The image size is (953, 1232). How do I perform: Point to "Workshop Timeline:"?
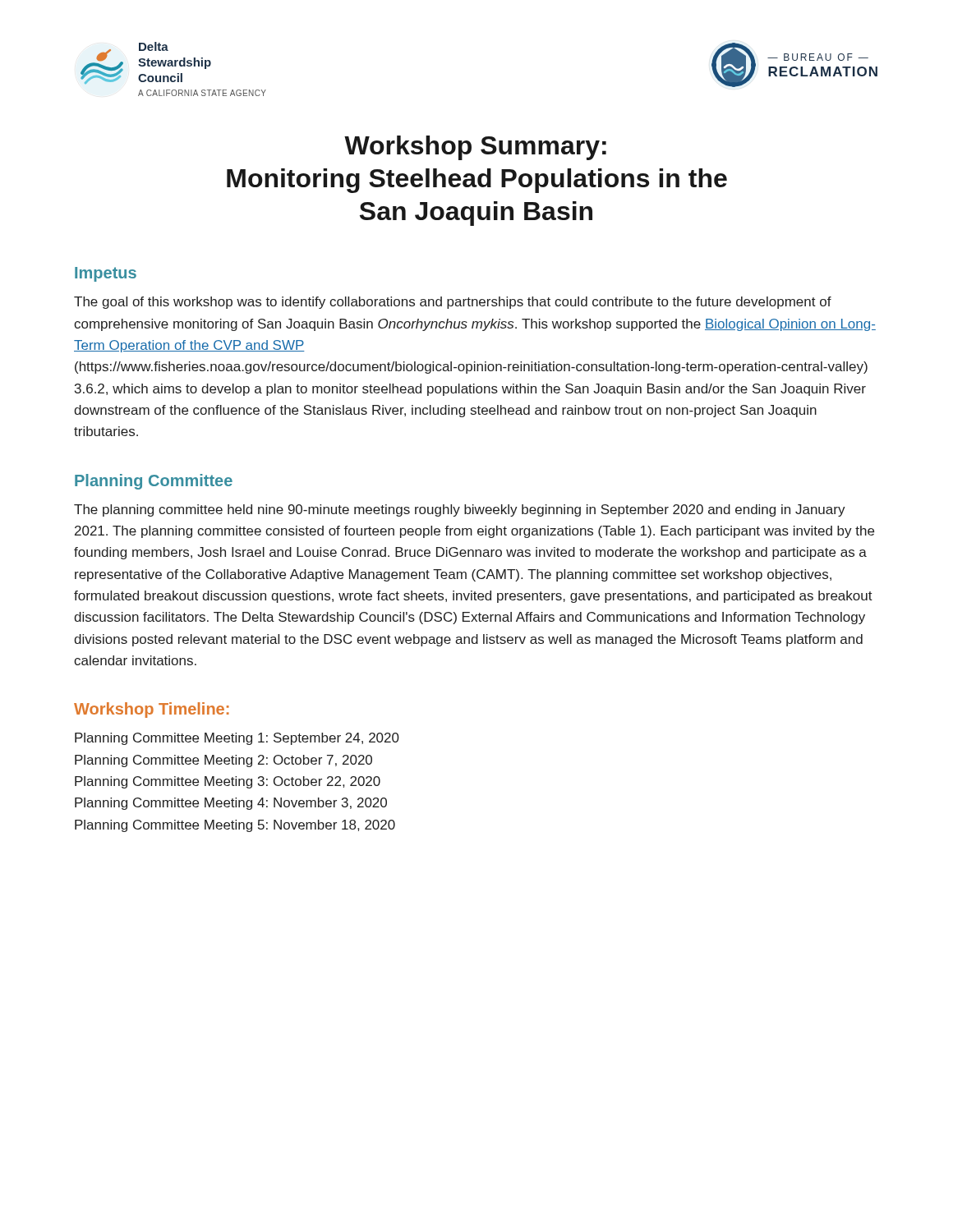coord(152,710)
